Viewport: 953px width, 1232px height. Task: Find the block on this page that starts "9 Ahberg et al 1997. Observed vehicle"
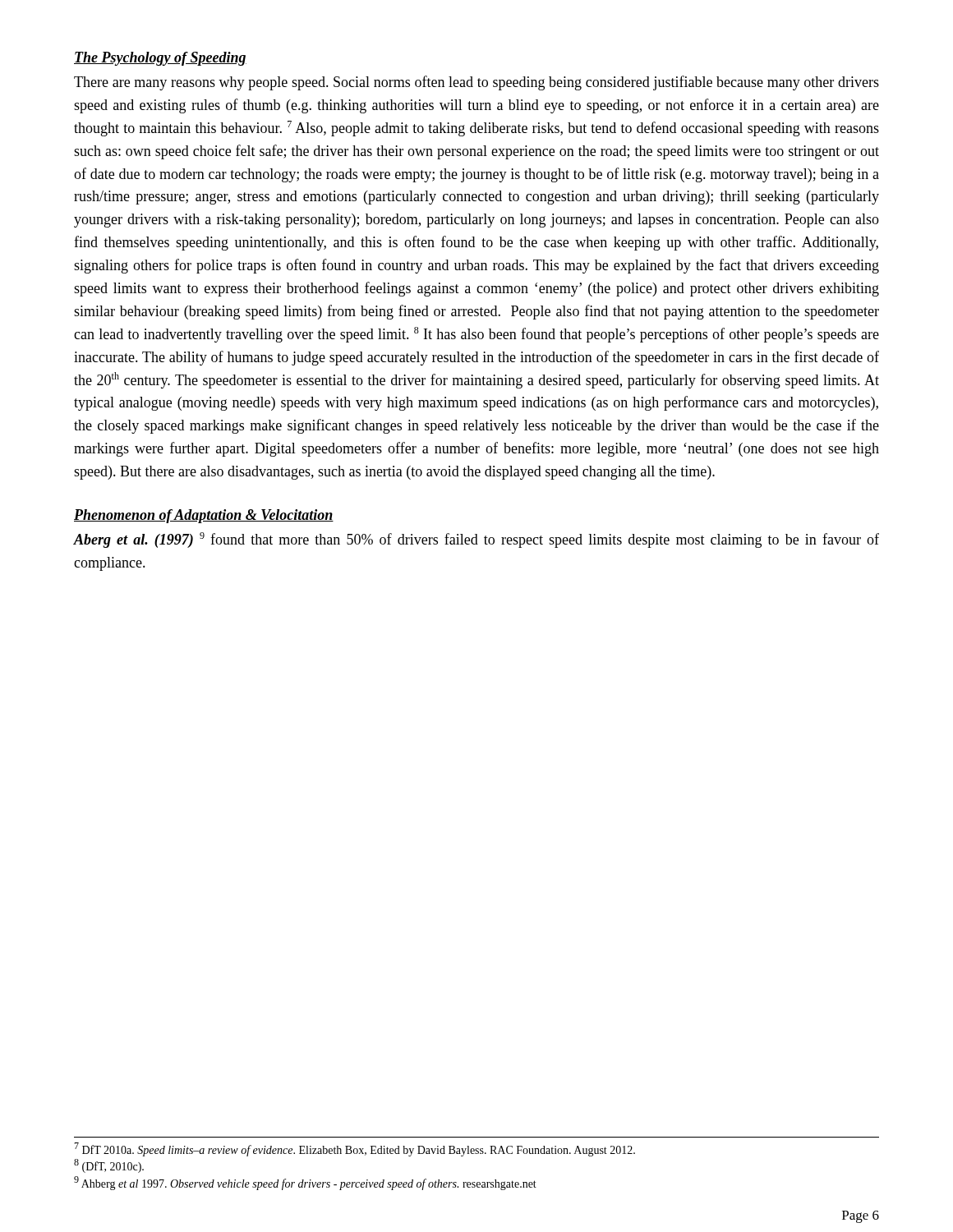[476, 1184]
